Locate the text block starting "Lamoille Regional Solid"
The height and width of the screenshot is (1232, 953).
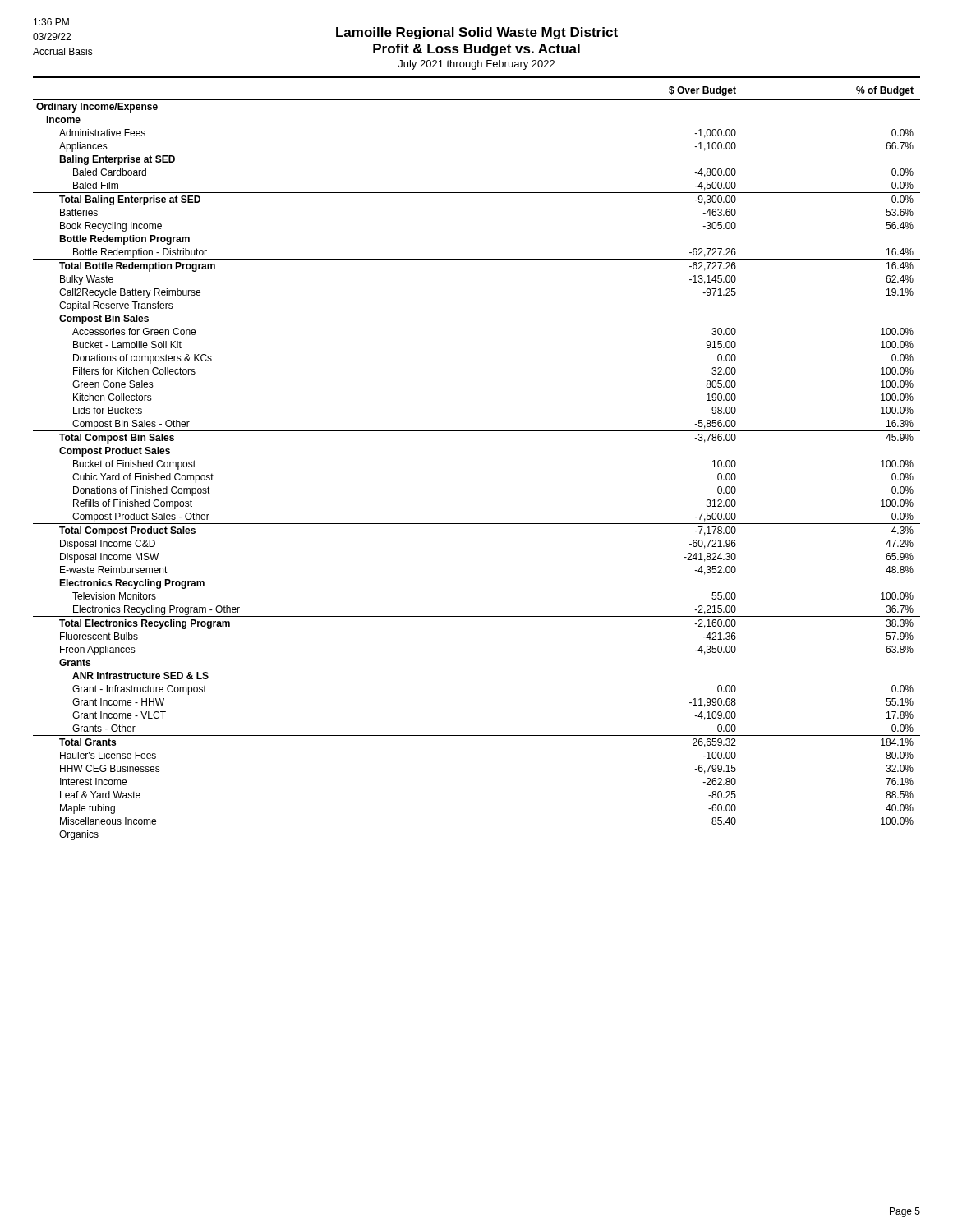(476, 47)
